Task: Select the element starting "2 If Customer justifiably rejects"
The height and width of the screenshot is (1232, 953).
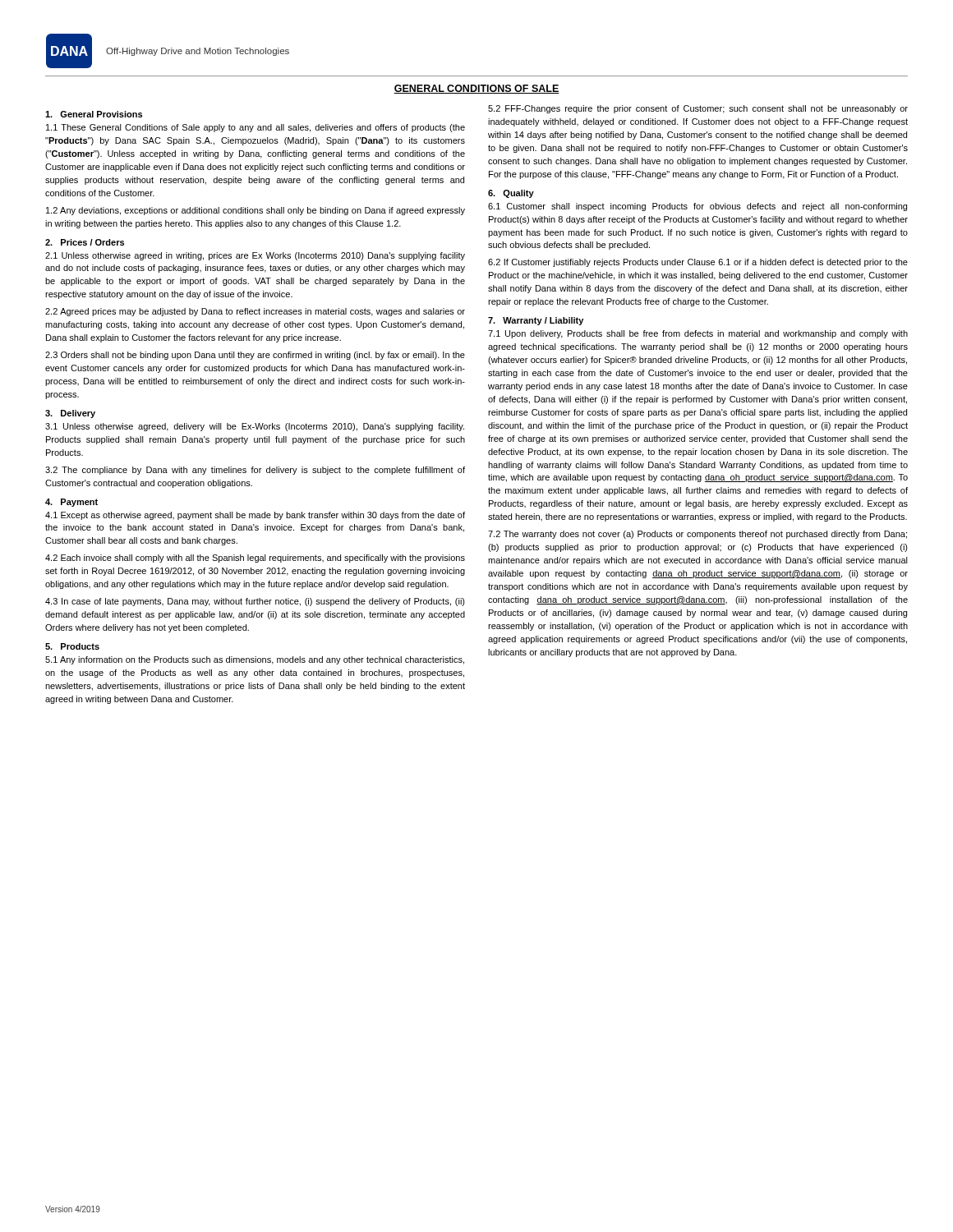Action: (698, 282)
